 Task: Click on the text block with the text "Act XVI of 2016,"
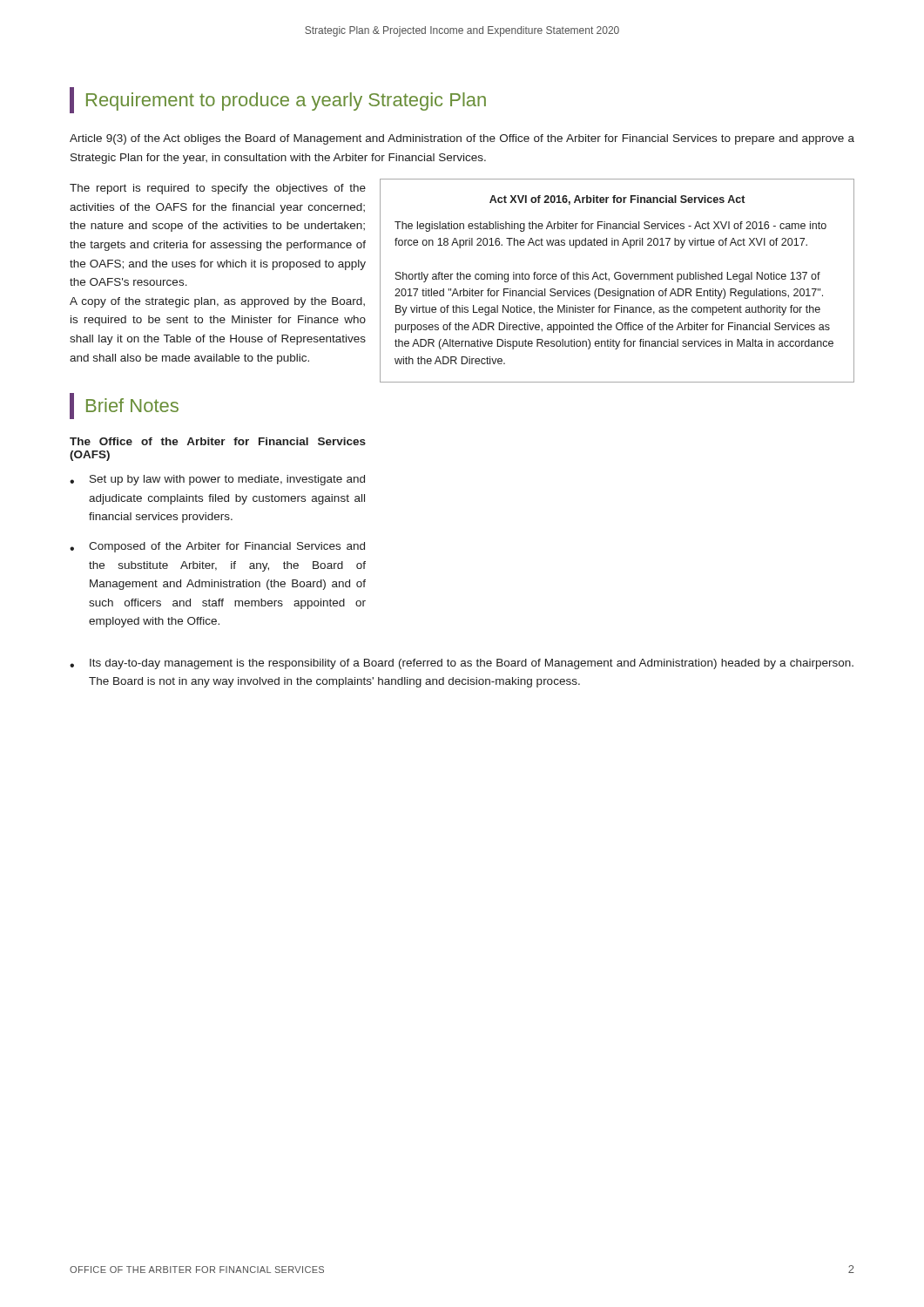tap(617, 279)
